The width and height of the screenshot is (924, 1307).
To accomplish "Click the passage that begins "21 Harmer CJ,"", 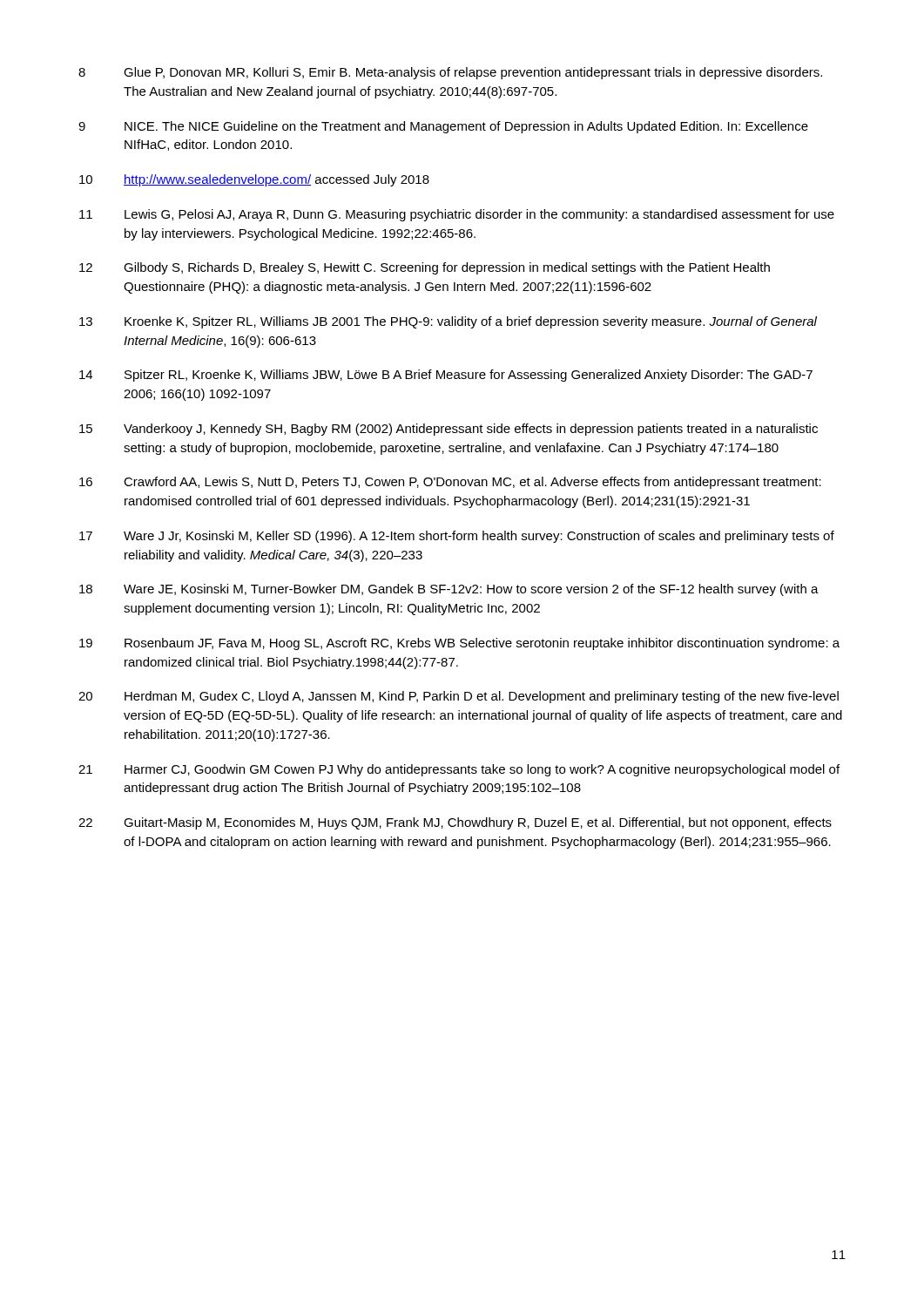I will pyautogui.click(x=462, y=778).
